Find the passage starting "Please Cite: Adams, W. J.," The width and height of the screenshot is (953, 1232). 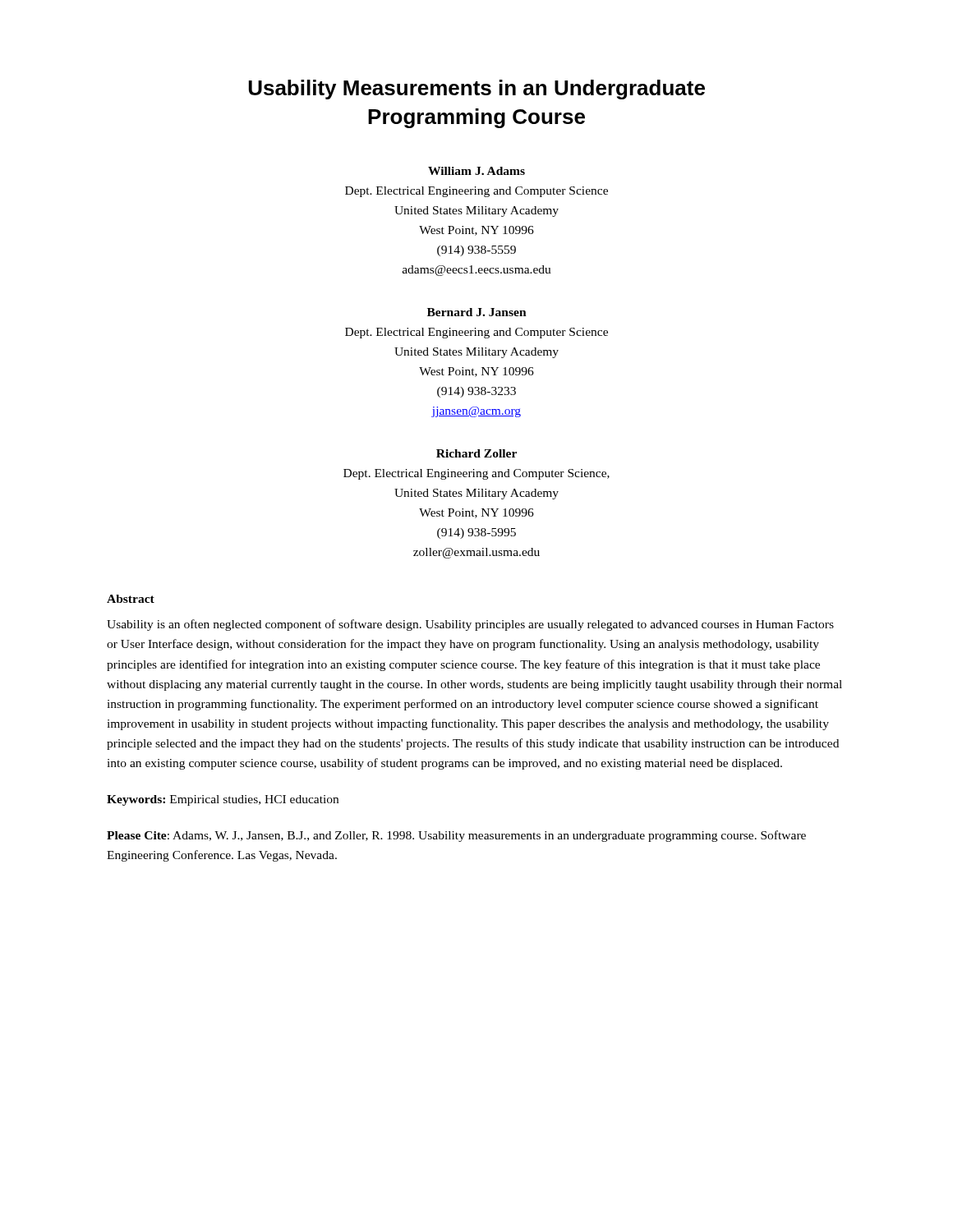click(457, 844)
